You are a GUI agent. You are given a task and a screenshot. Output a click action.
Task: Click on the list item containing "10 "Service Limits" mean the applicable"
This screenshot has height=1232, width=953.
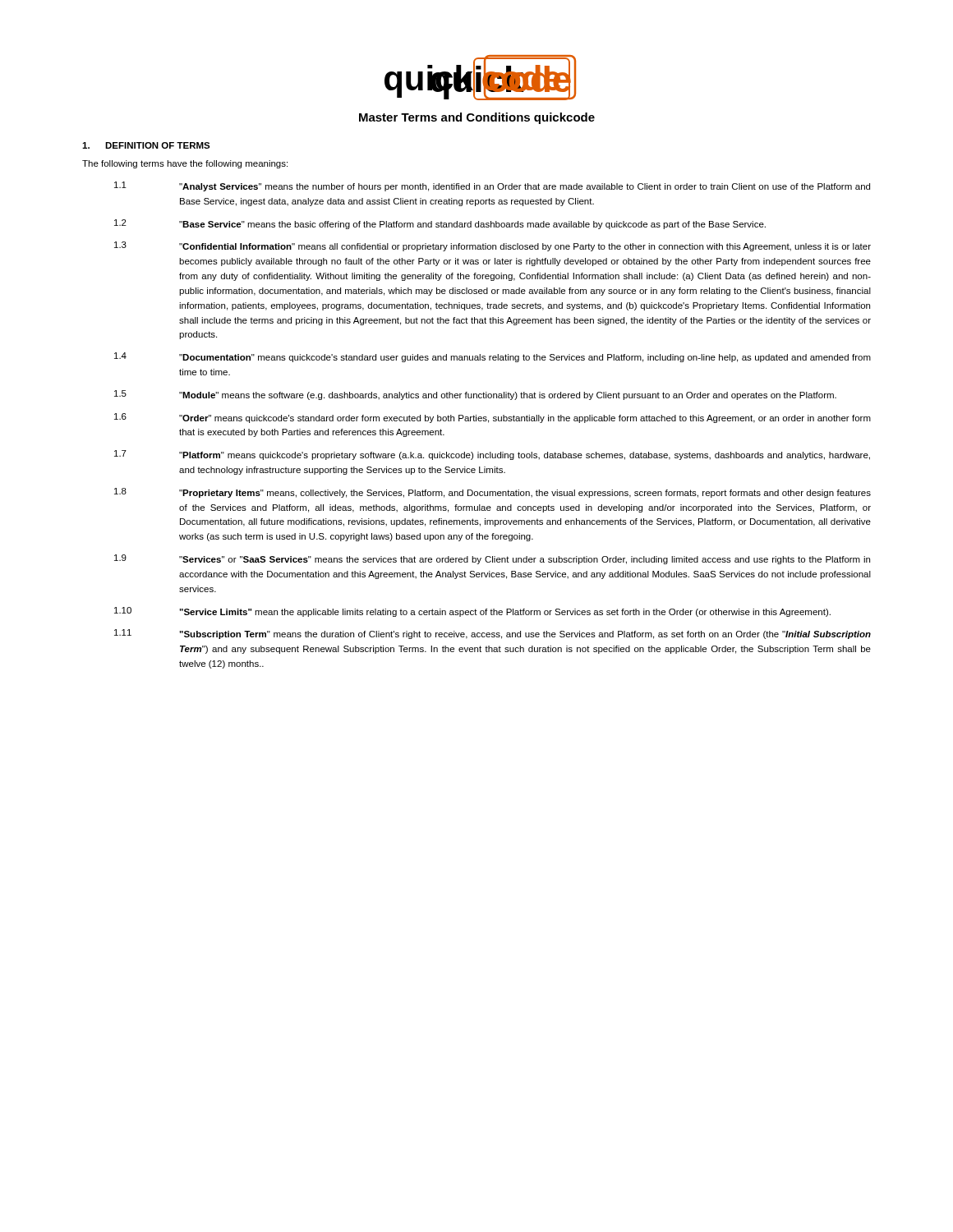tap(476, 612)
